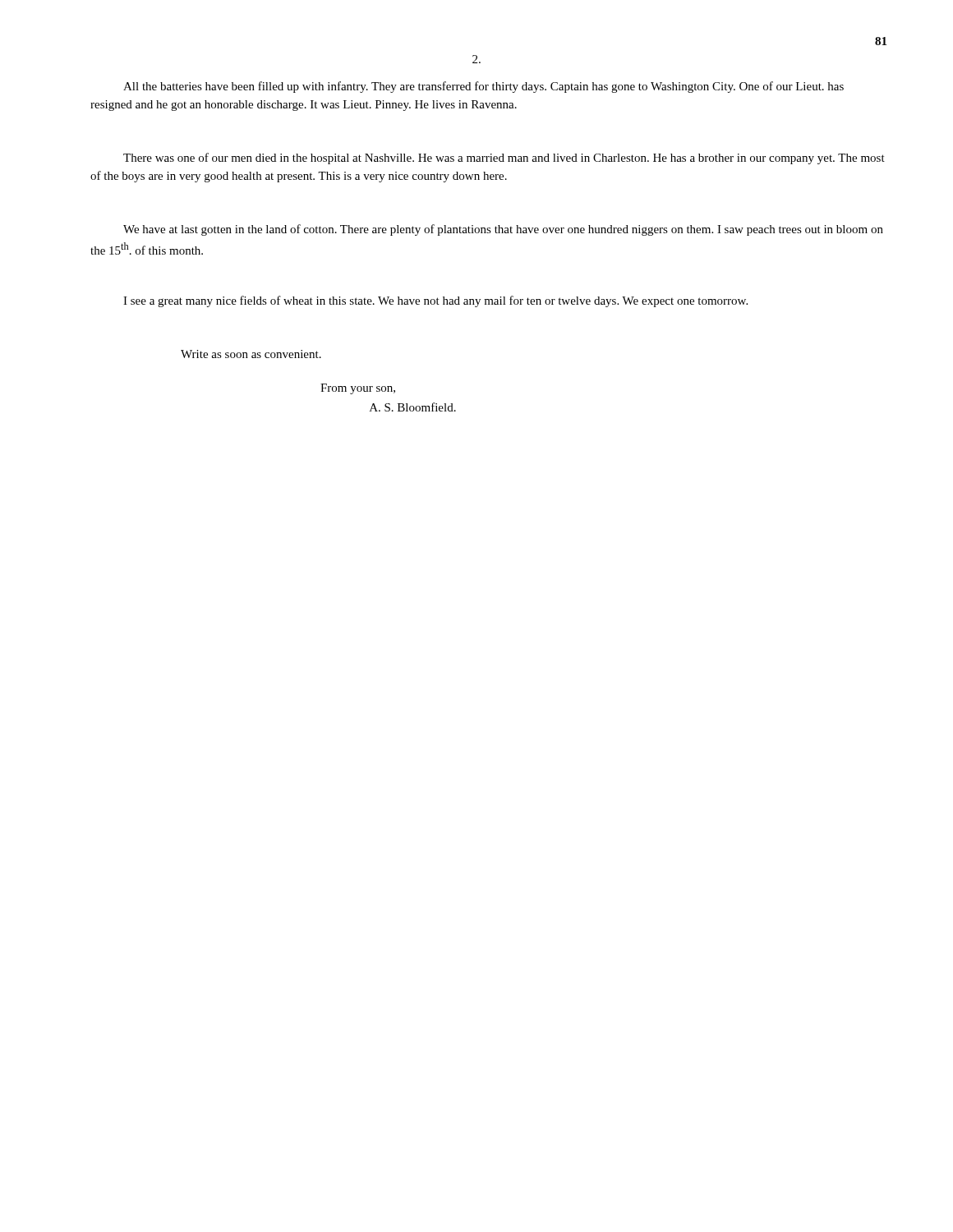Find the text block starting "We have at last"
The width and height of the screenshot is (953, 1232).
[487, 240]
